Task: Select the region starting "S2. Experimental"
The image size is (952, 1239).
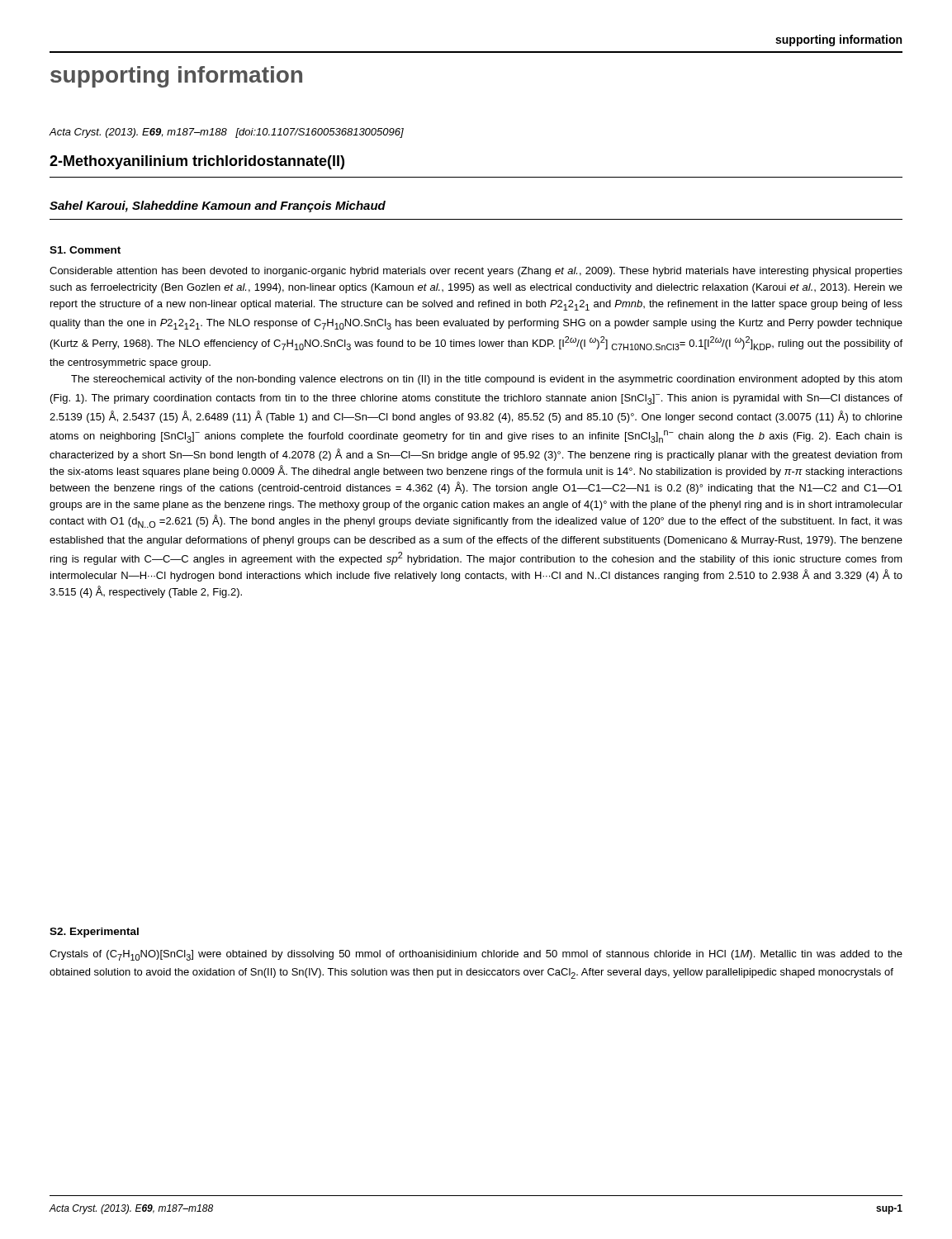Action: pyautogui.click(x=94, y=931)
